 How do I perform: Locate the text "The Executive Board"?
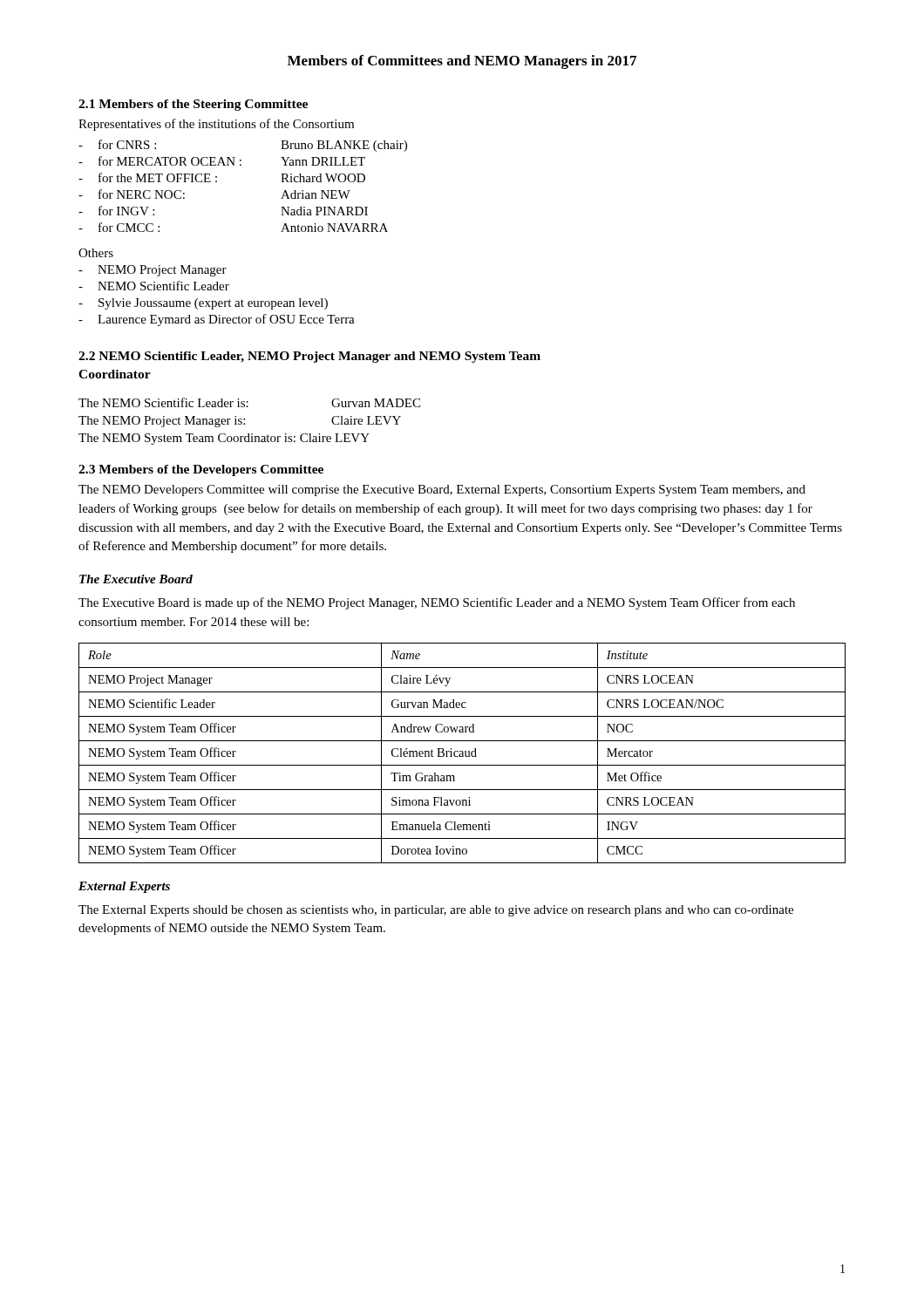(x=136, y=579)
